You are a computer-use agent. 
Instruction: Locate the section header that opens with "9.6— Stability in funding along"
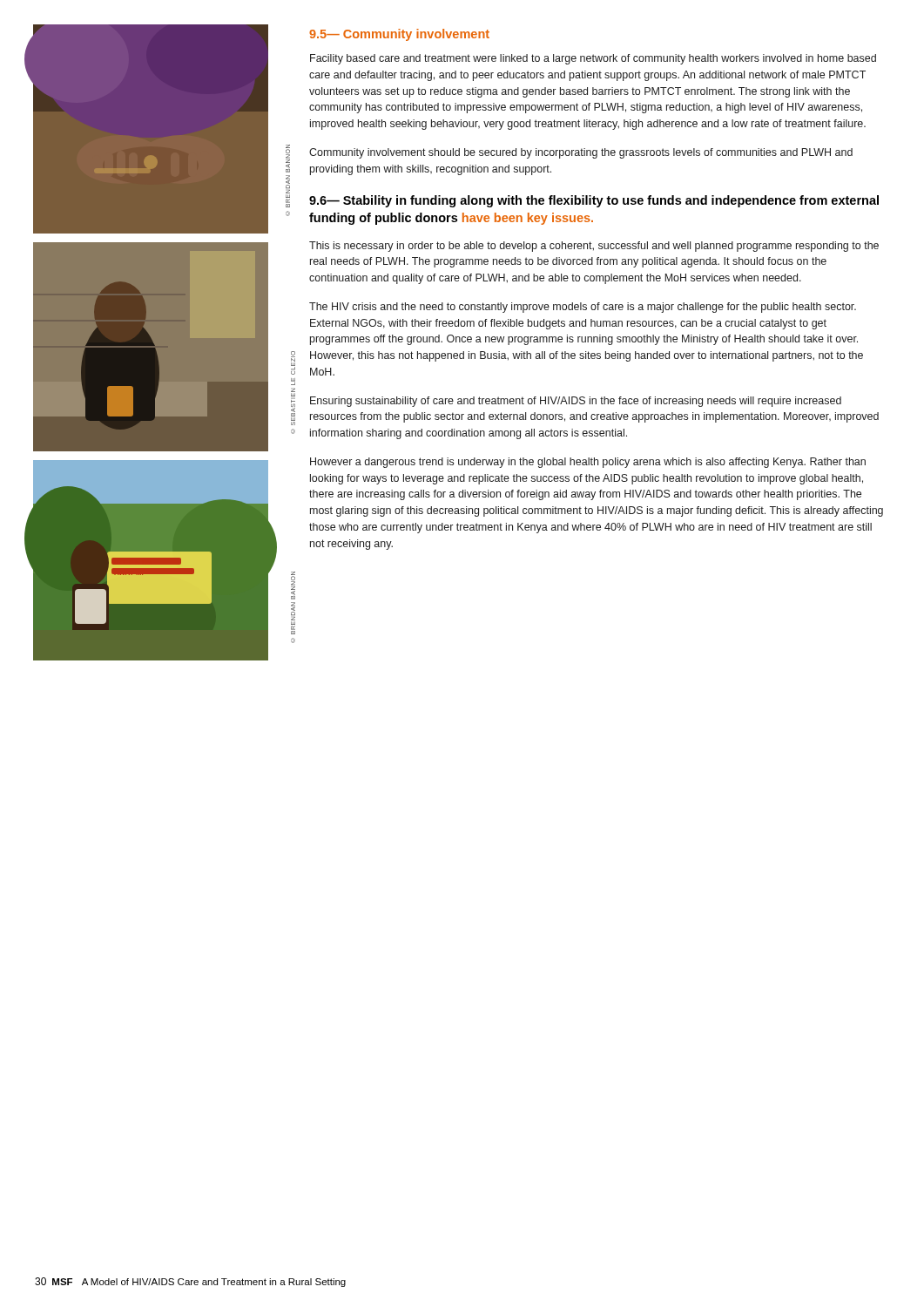594,209
